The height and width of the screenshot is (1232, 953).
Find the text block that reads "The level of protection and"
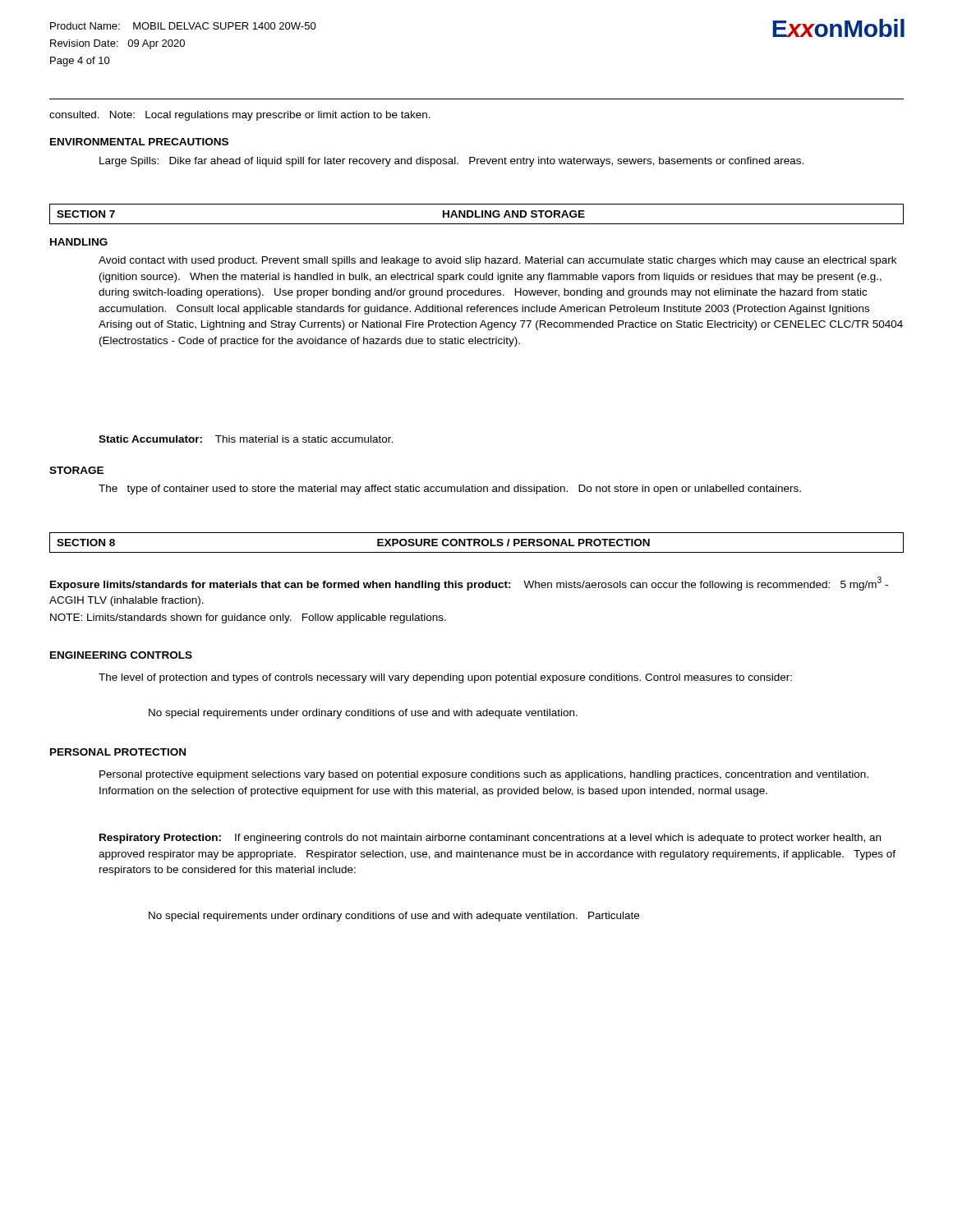[x=446, y=677]
